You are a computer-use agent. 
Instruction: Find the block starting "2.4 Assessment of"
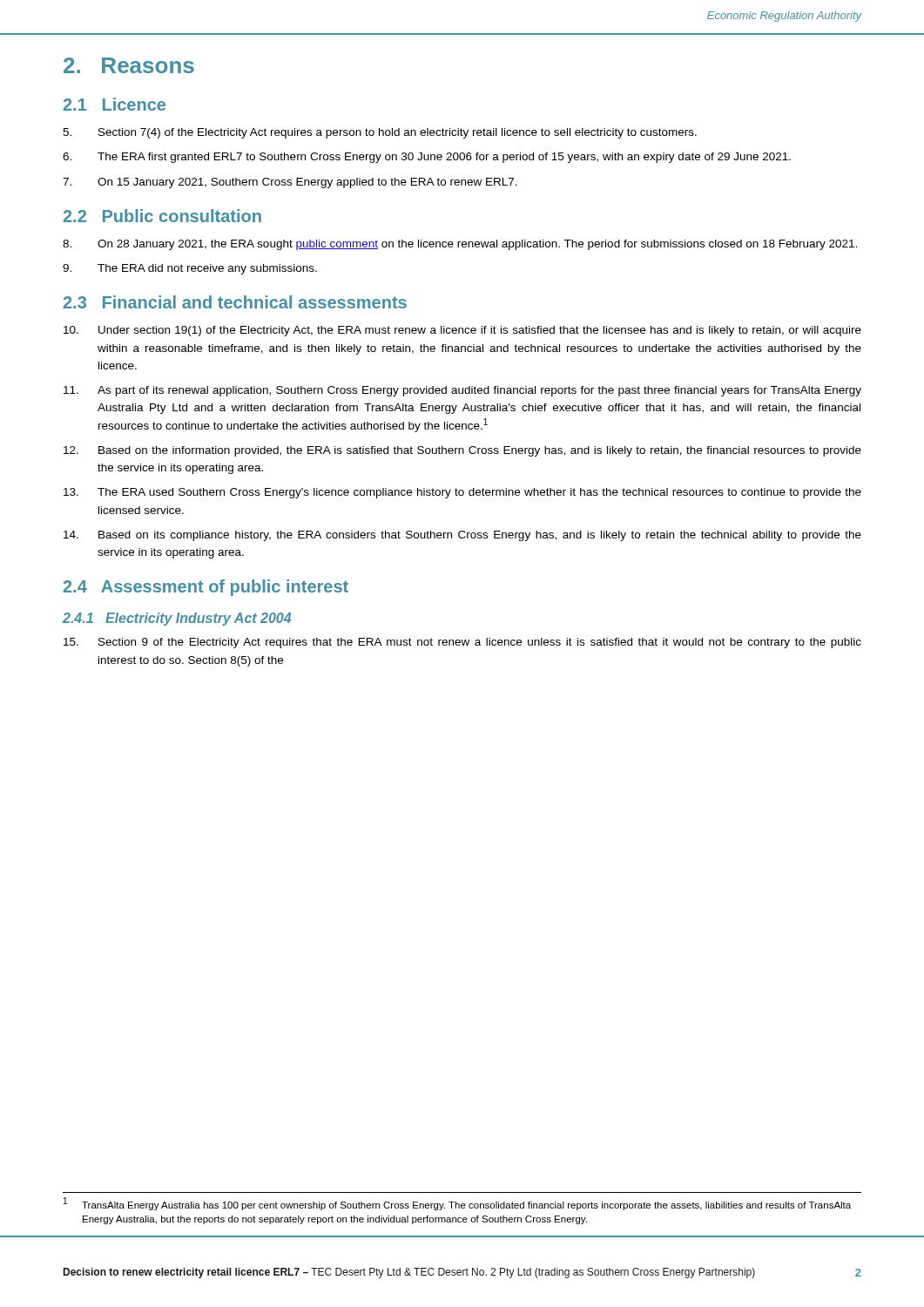[206, 588]
